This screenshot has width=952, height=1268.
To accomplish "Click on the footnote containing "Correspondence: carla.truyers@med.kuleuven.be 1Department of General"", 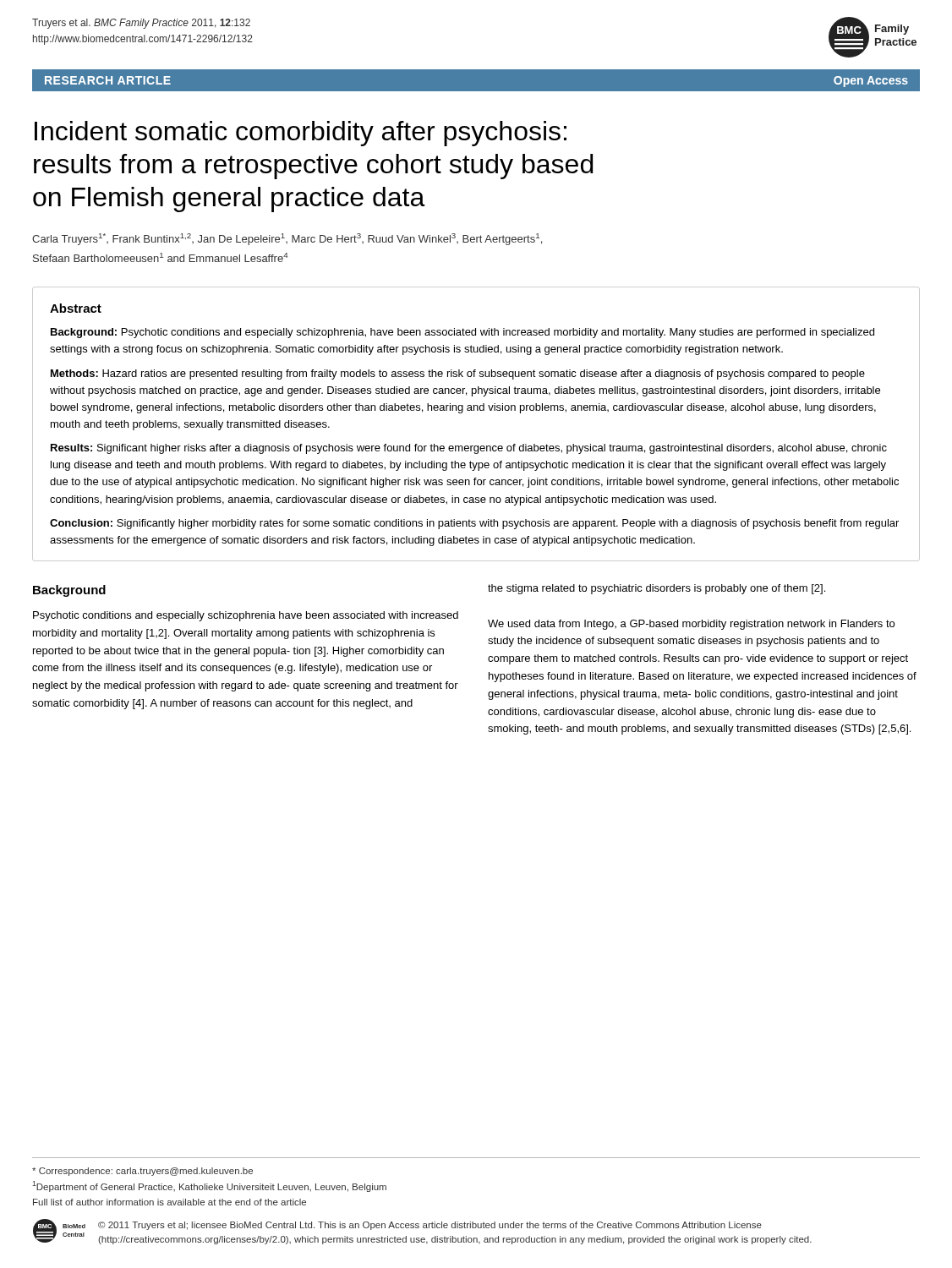I will 209,1186.
